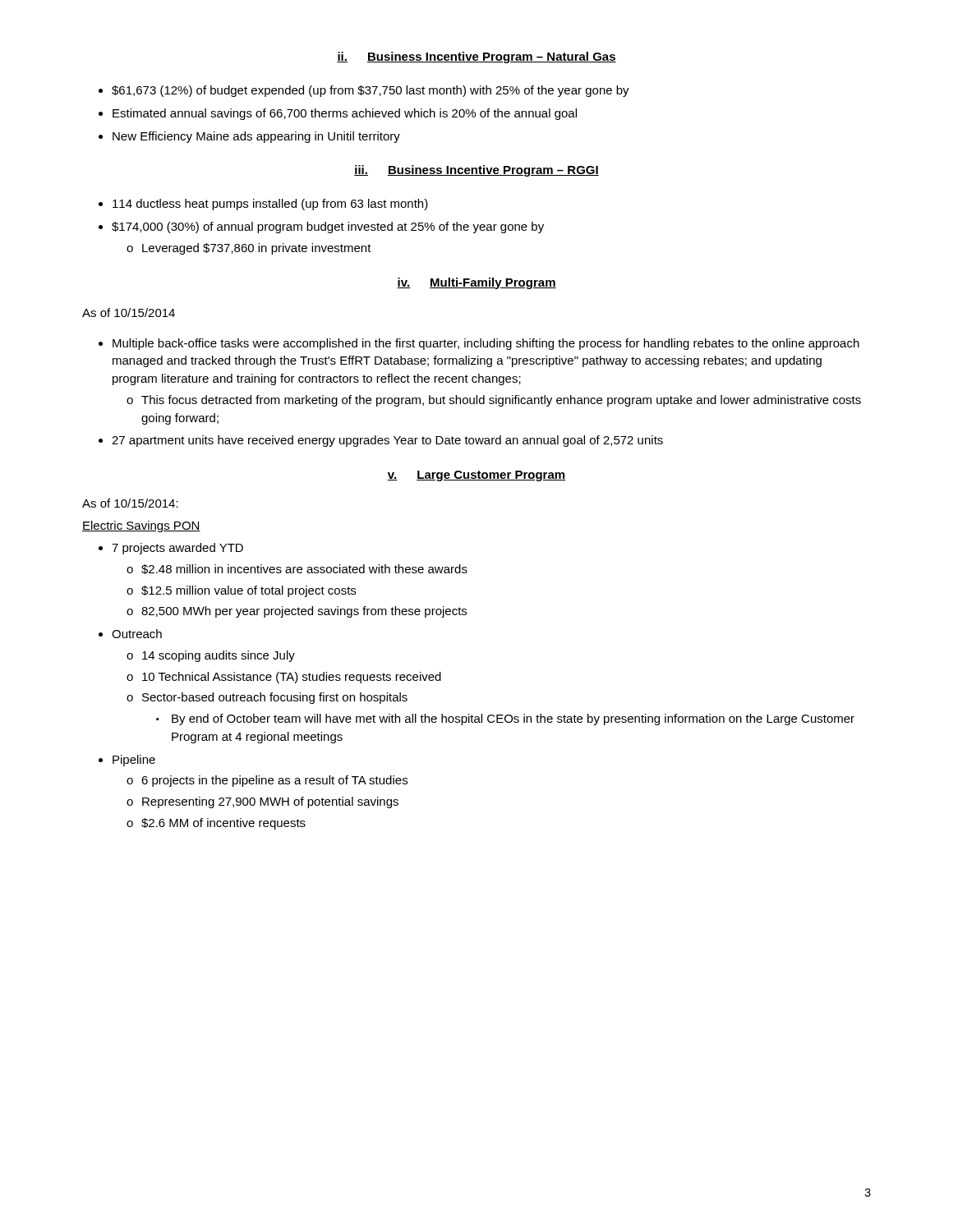Screen dimensions: 1232x953
Task: Locate the passage starting "10 Technical Assistance (TA) studies requests received"
Action: click(291, 676)
